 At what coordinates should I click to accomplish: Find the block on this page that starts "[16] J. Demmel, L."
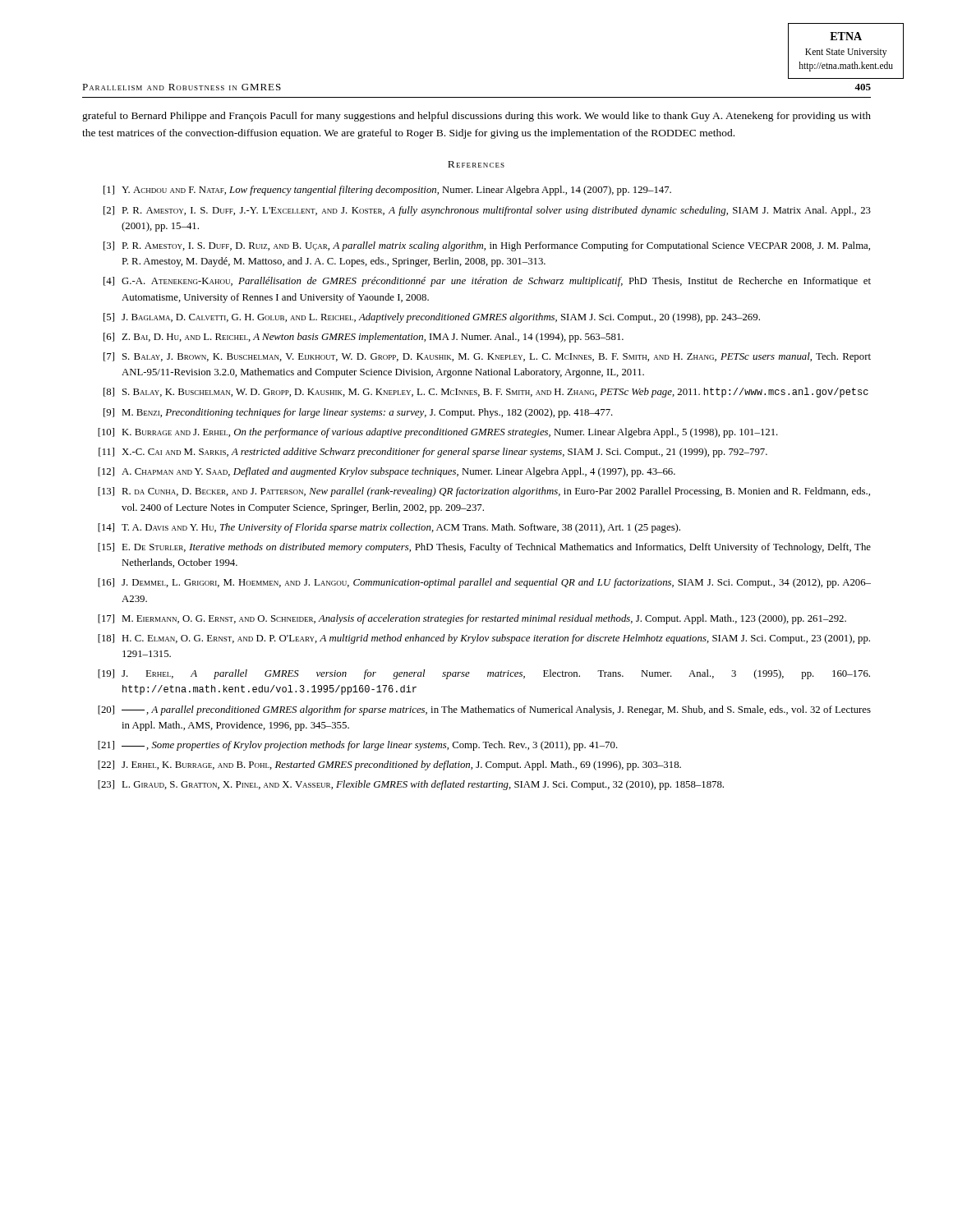coord(476,591)
